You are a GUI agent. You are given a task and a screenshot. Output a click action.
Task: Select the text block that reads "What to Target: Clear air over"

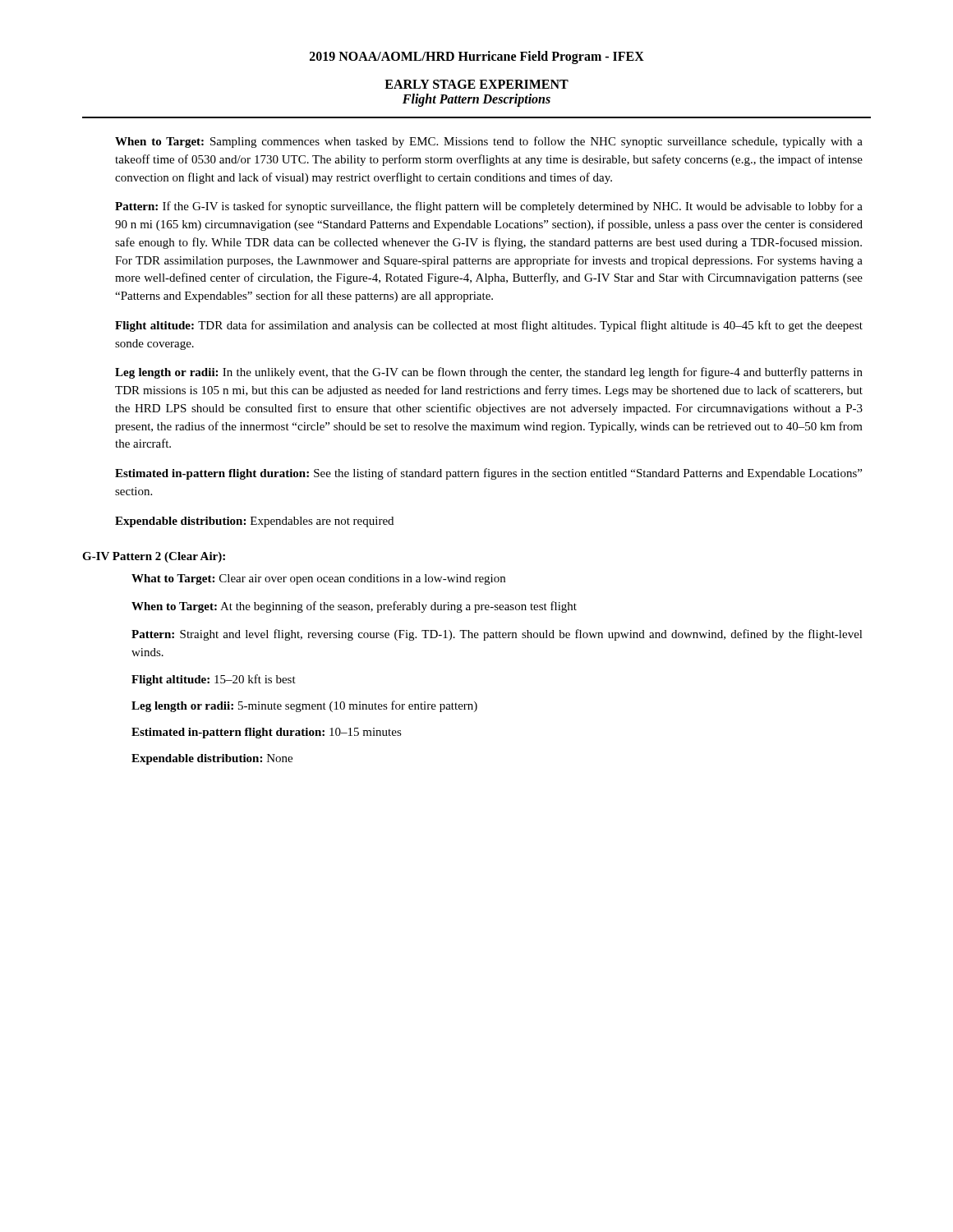(x=319, y=578)
